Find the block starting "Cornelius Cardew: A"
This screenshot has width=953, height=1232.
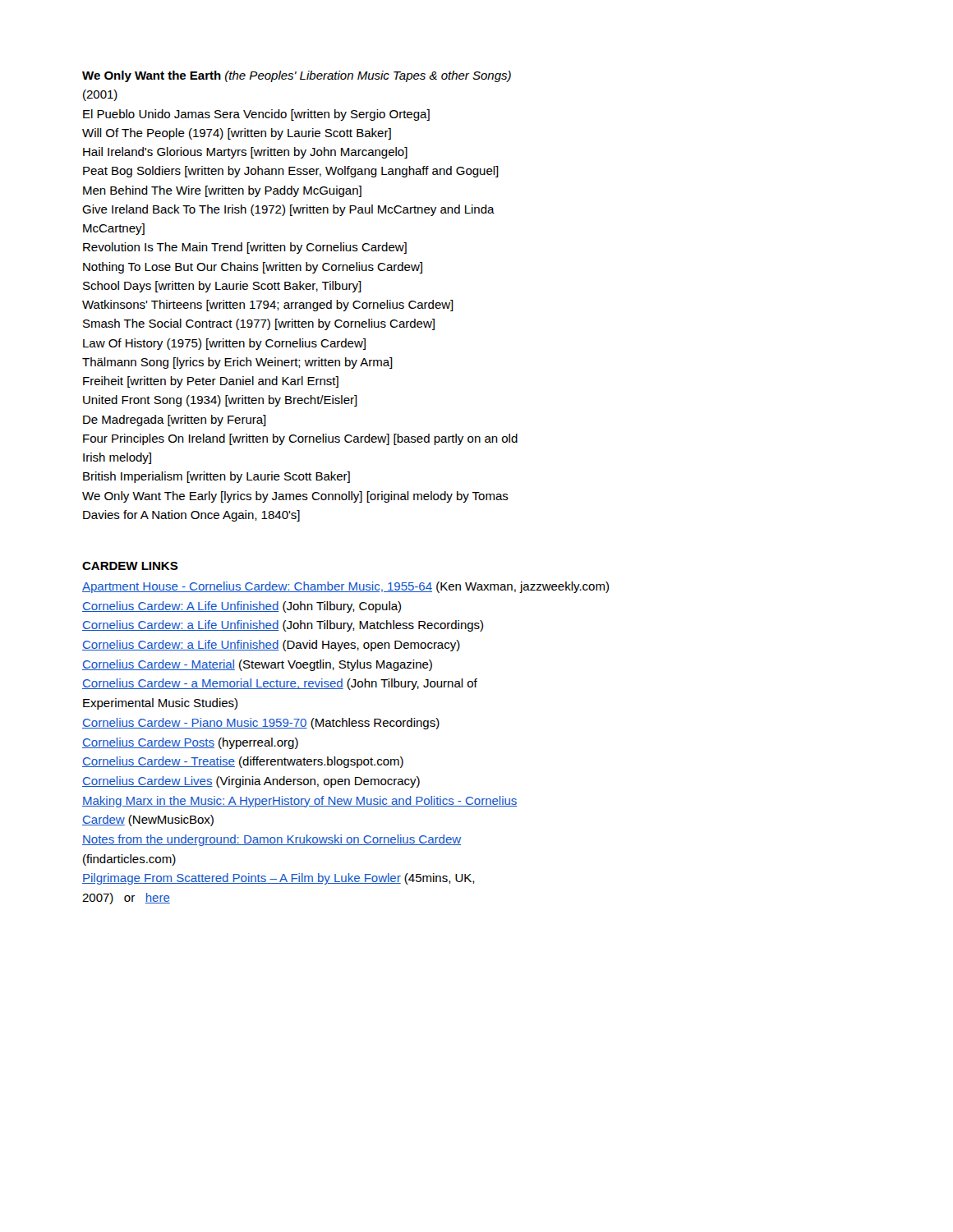coord(242,605)
